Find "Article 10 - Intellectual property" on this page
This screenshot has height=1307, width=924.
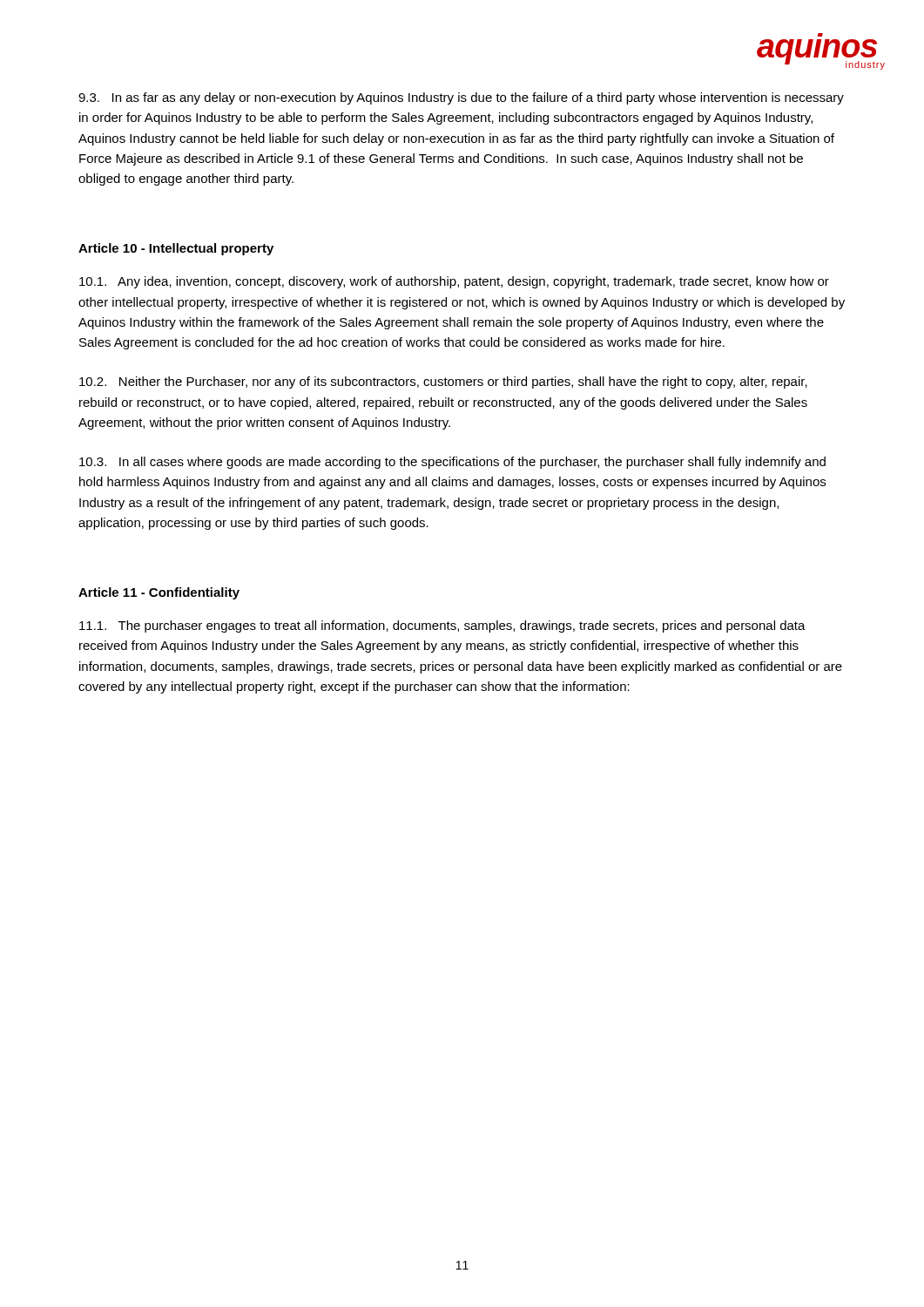click(x=176, y=248)
